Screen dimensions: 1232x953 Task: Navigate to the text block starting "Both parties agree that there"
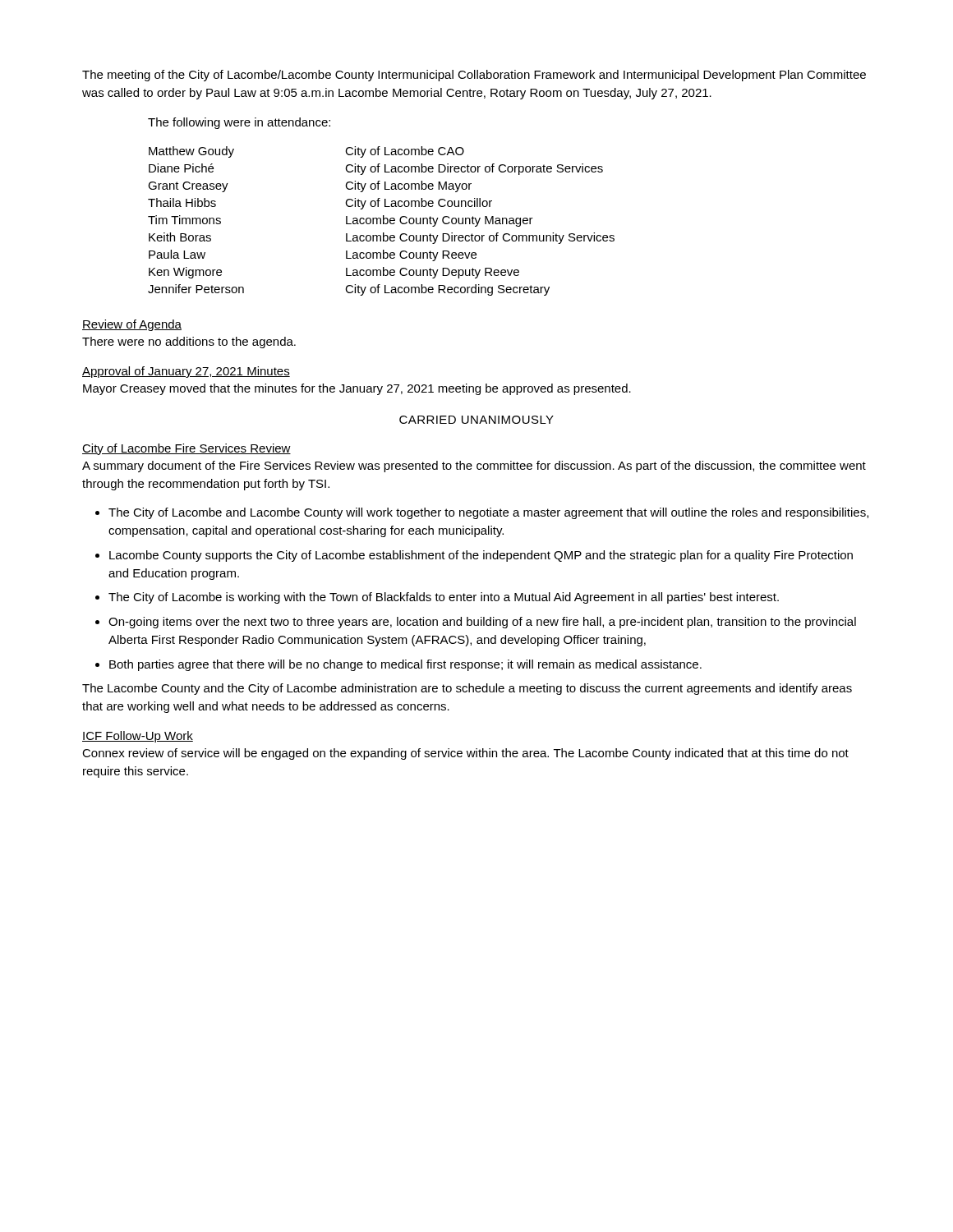coord(405,664)
